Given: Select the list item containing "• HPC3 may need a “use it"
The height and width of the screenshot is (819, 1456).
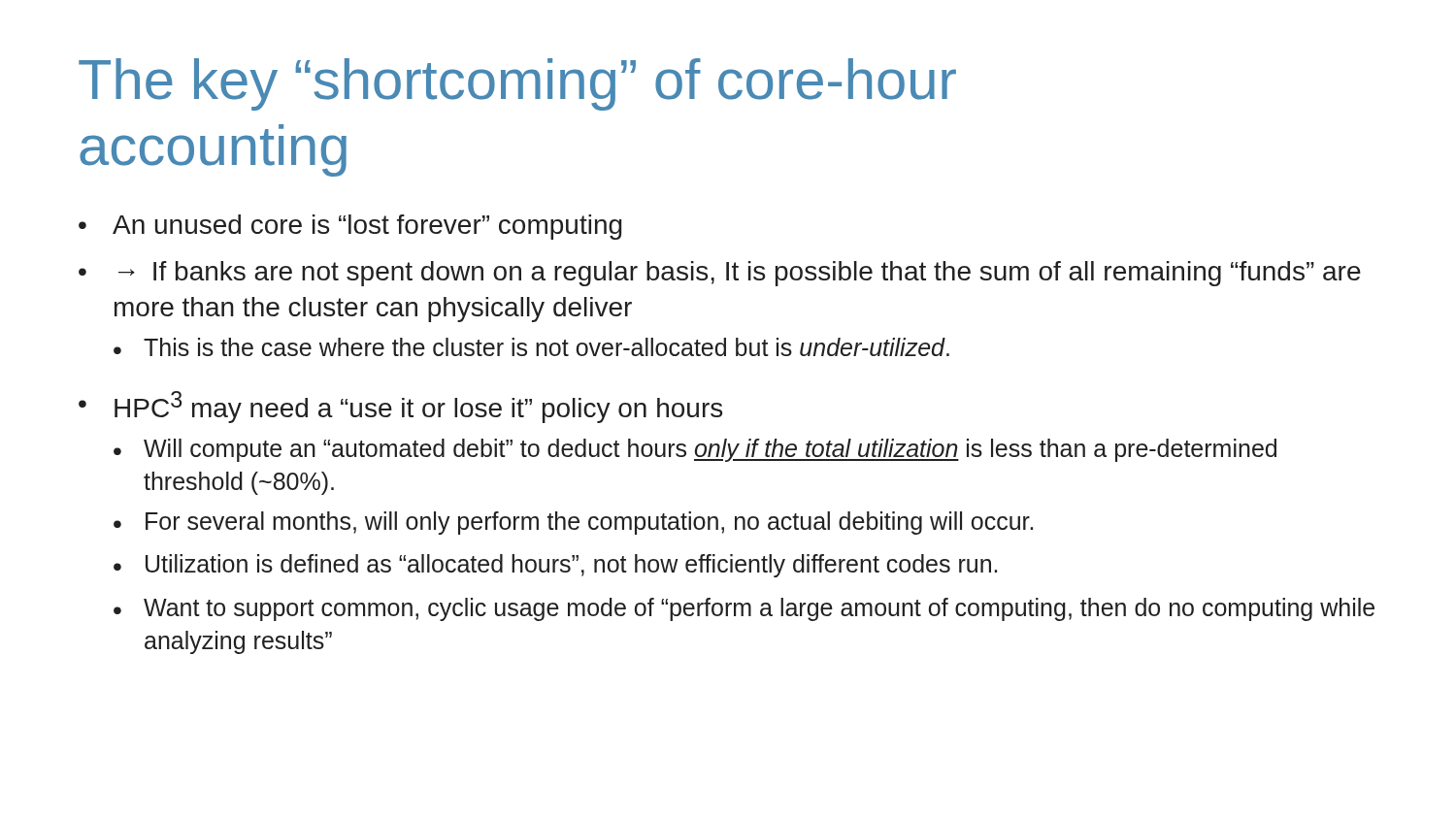Looking at the screenshot, I should coord(728,525).
